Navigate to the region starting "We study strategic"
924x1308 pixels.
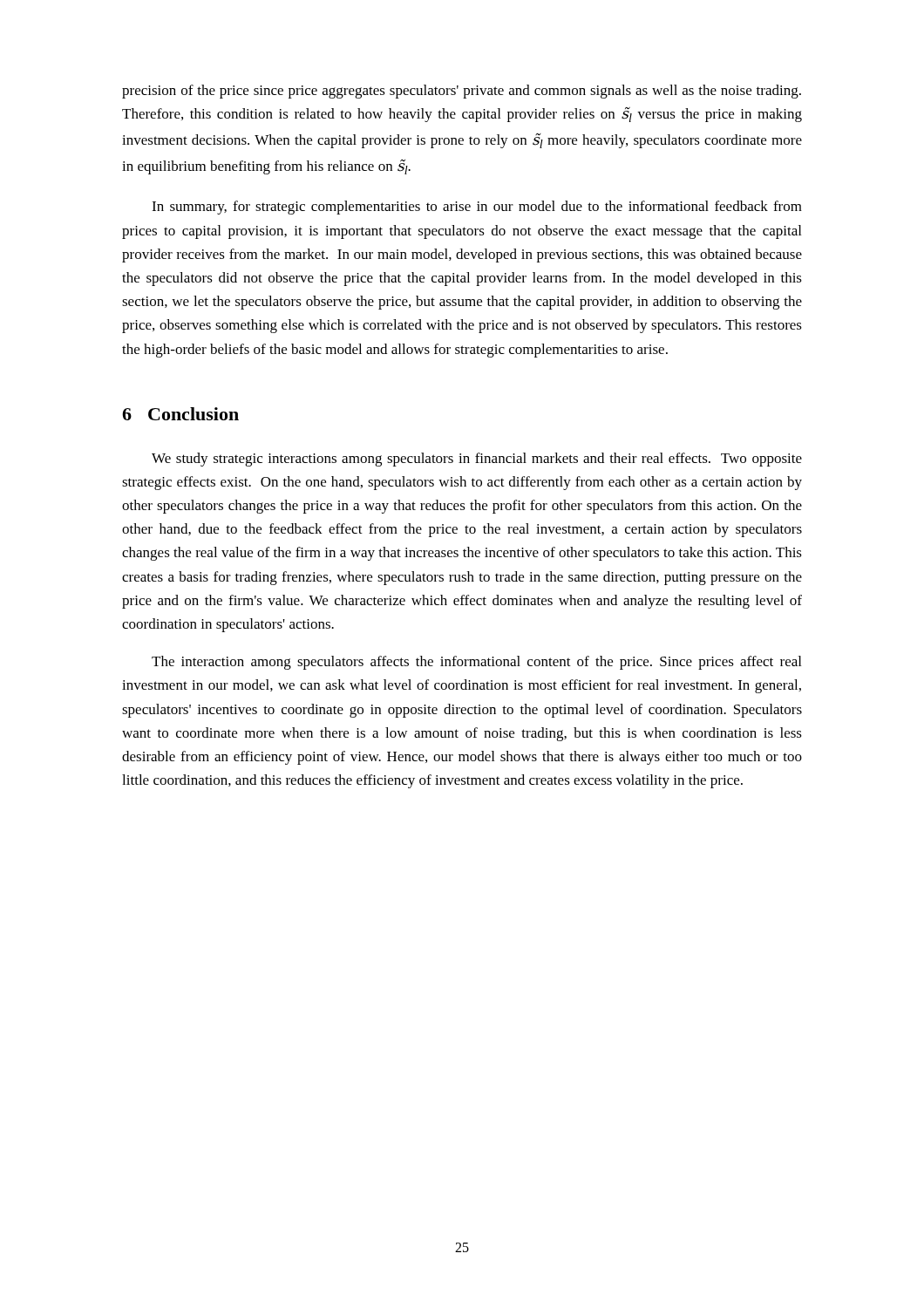(462, 541)
